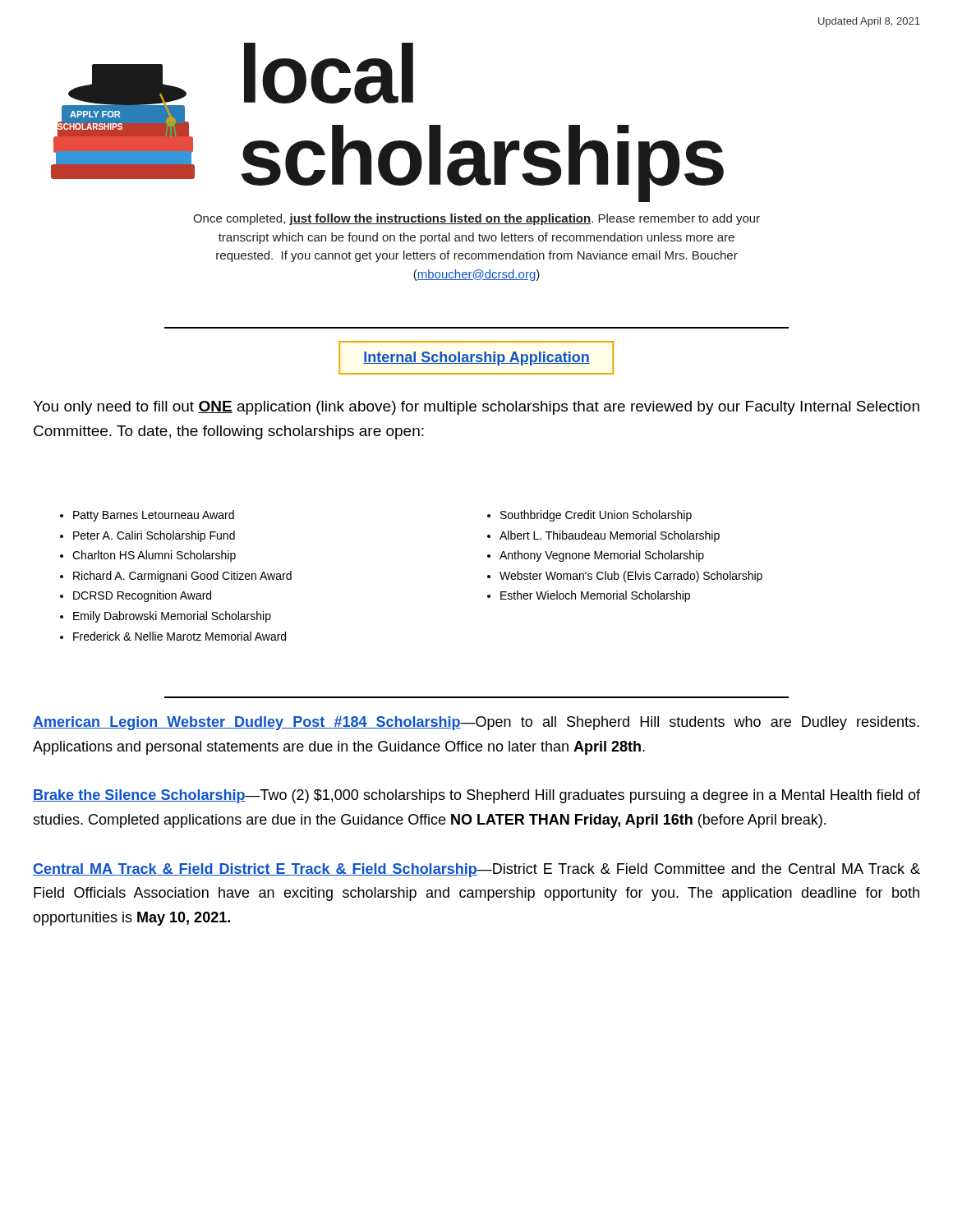
Task: Point to the block beginning "You only need to fill out ONE"
Action: pyautogui.click(x=476, y=419)
